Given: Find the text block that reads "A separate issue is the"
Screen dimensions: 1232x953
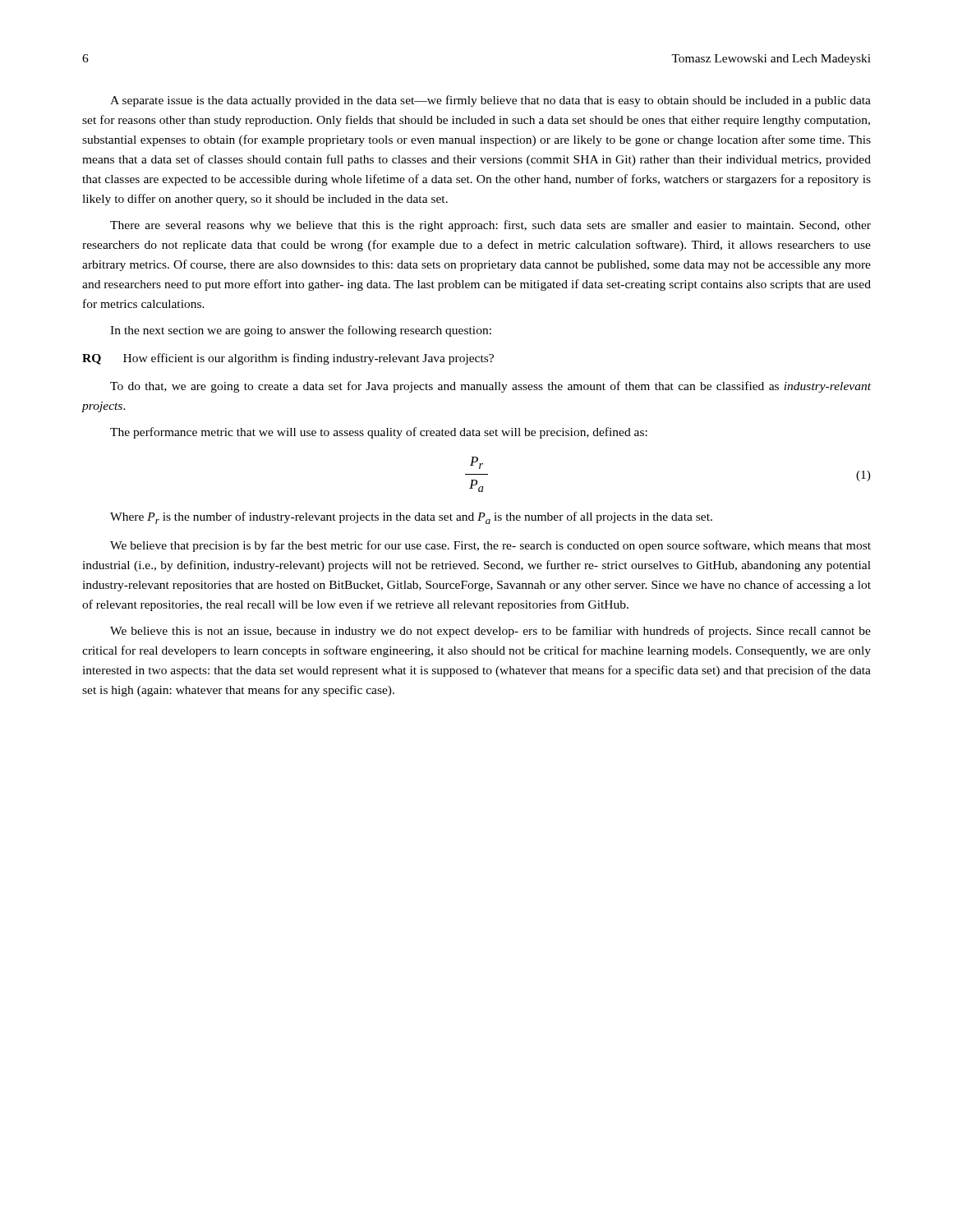Looking at the screenshot, I should [476, 150].
